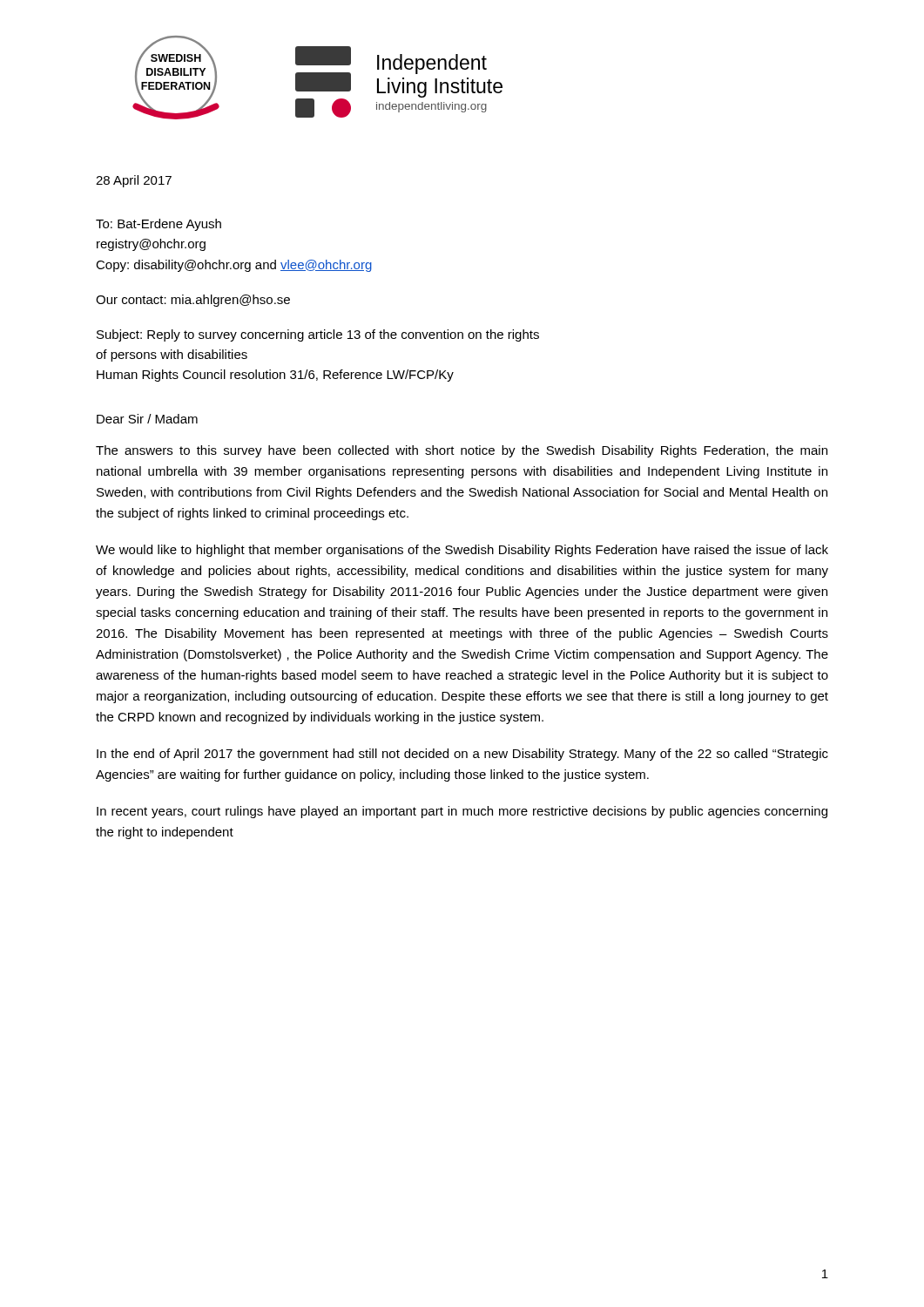Screen dimensions: 1307x924
Task: Locate the passage starting "In the end of"
Action: tap(462, 763)
